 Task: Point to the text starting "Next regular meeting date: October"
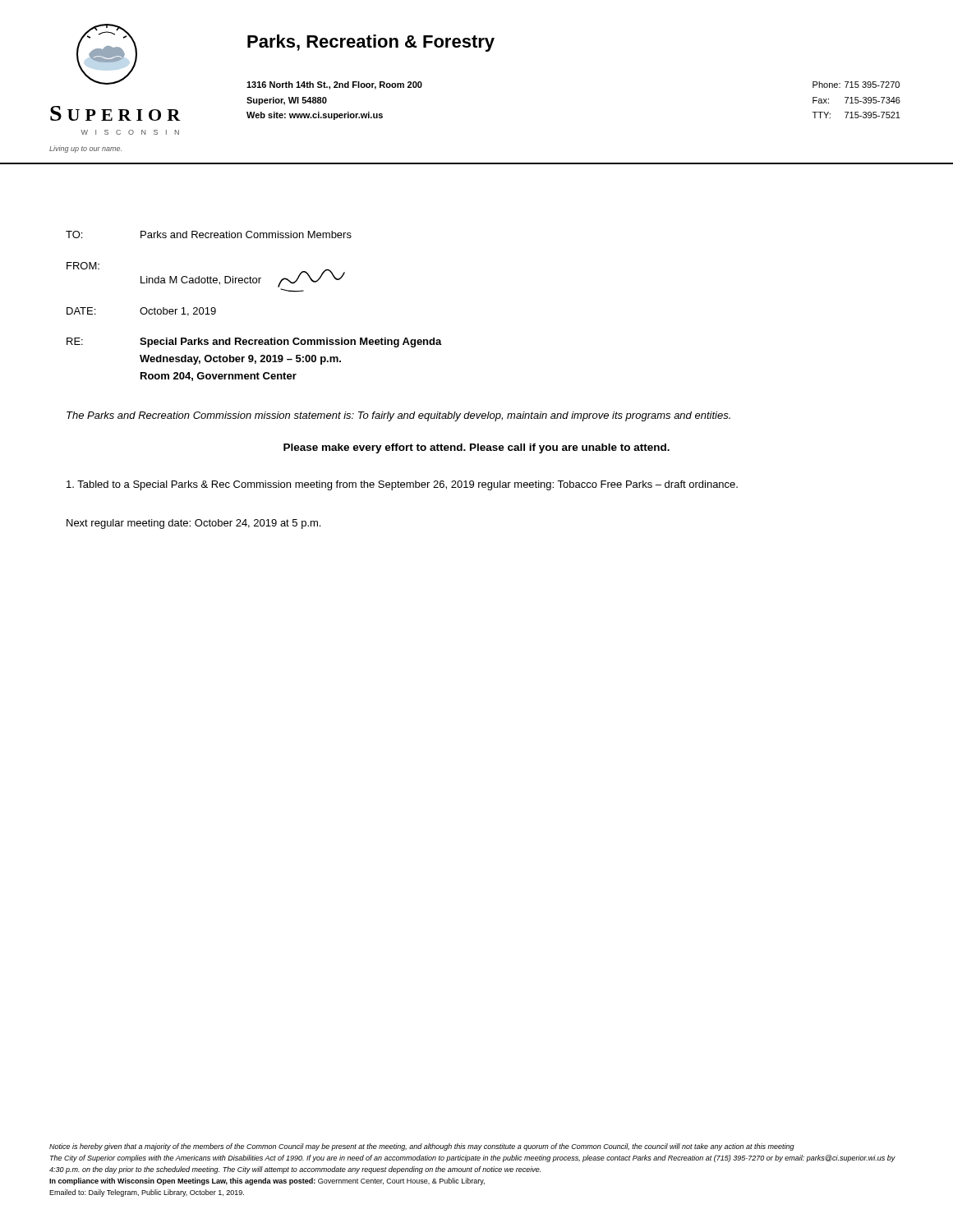point(194,523)
